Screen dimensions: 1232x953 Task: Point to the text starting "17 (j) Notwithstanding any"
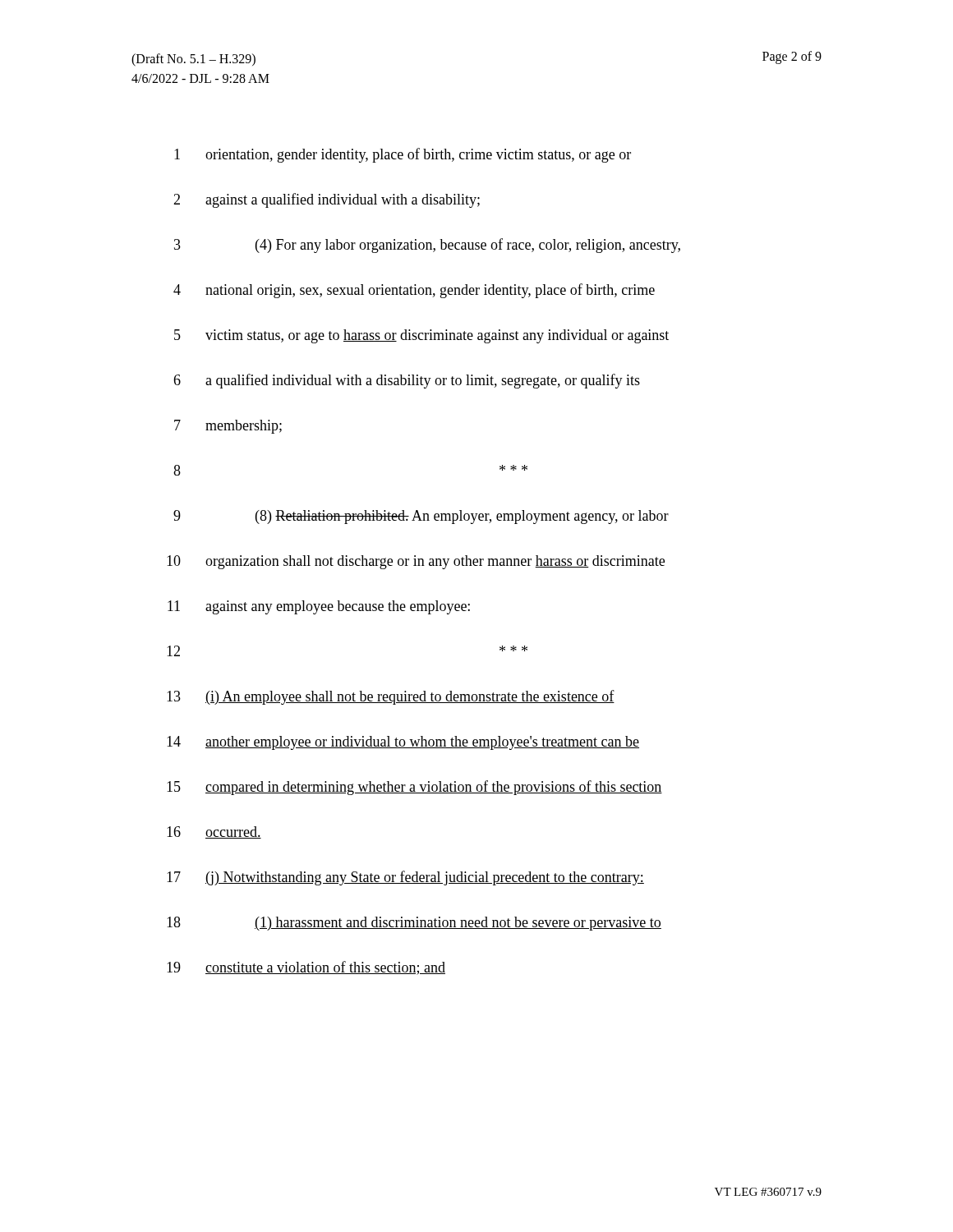pos(476,878)
